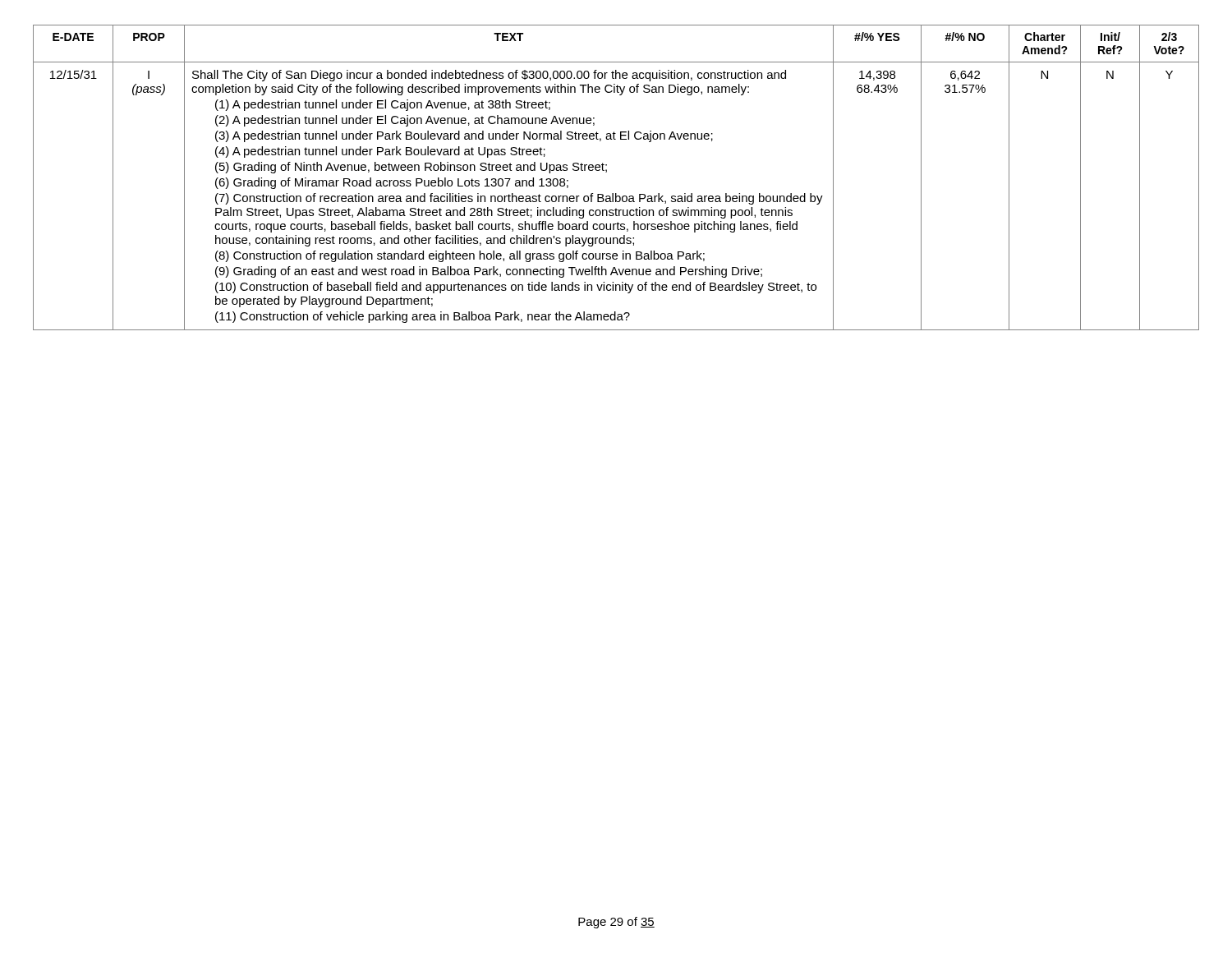
Task: Locate the table with the text "2/3 Vote?"
Action: click(x=616, y=177)
